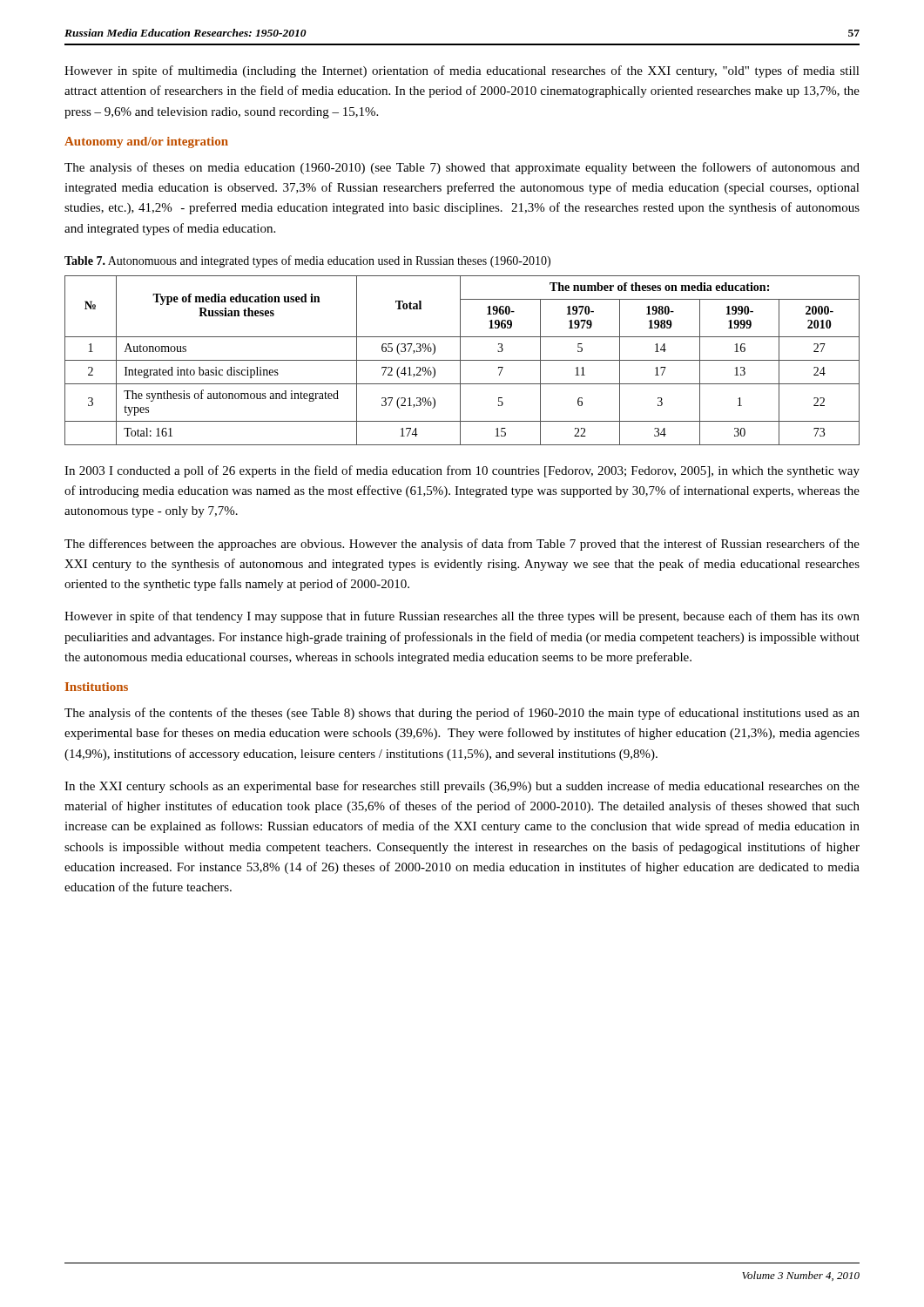This screenshot has width=924, height=1307.
Task: Click on the text starting "The analysis of theses on"
Action: tap(462, 197)
